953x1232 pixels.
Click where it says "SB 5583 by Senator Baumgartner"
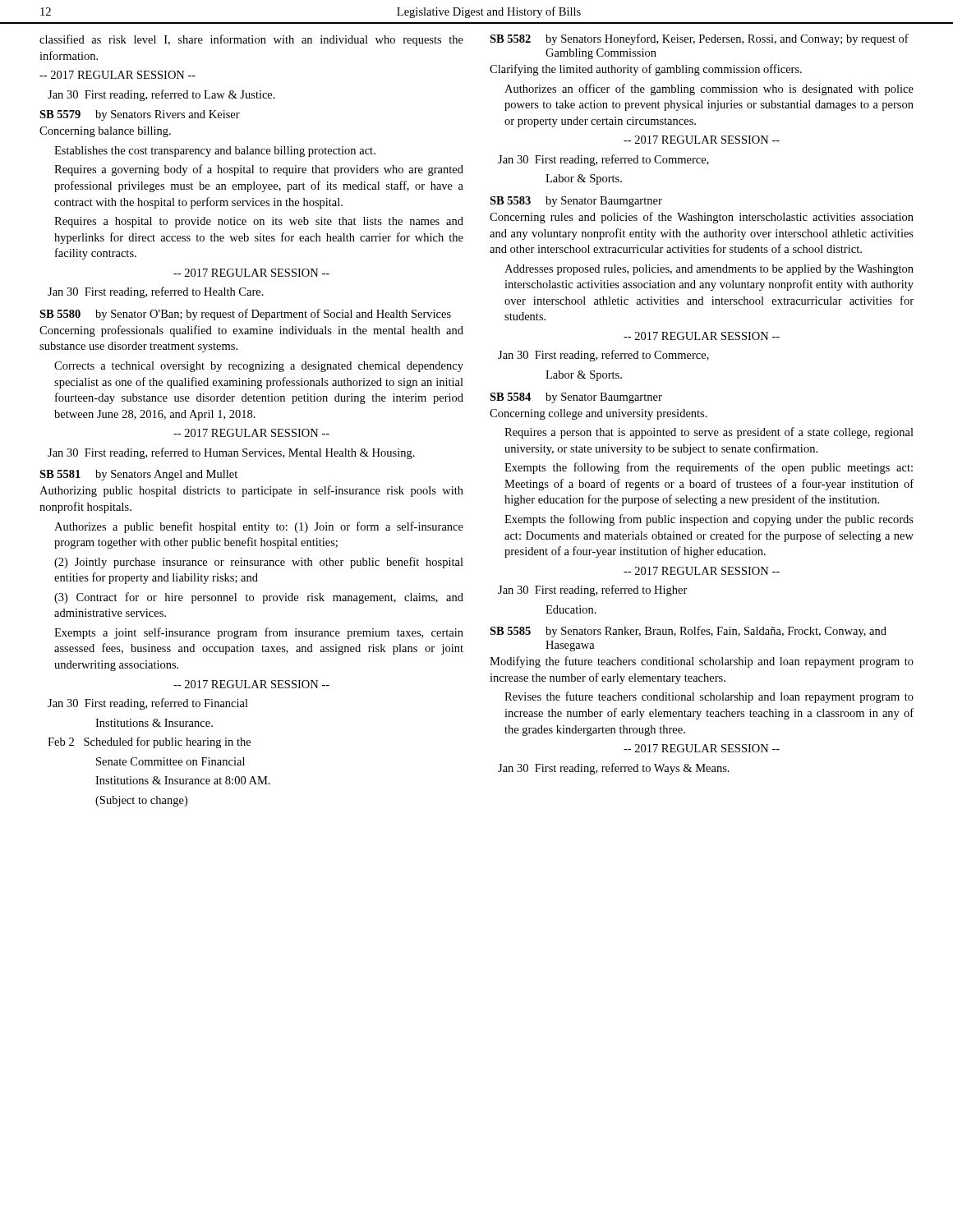click(702, 201)
